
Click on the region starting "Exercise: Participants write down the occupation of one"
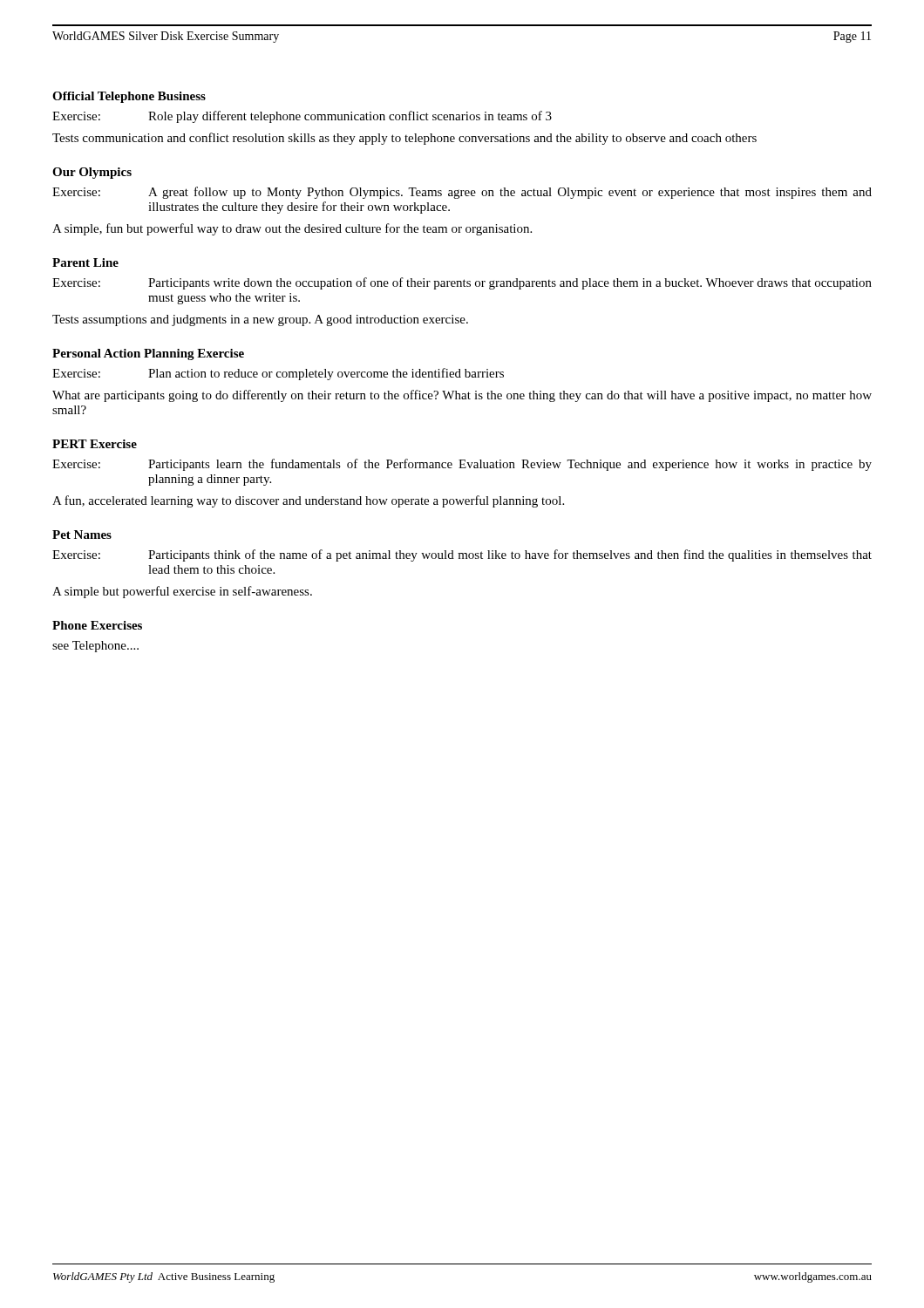coord(462,290)
